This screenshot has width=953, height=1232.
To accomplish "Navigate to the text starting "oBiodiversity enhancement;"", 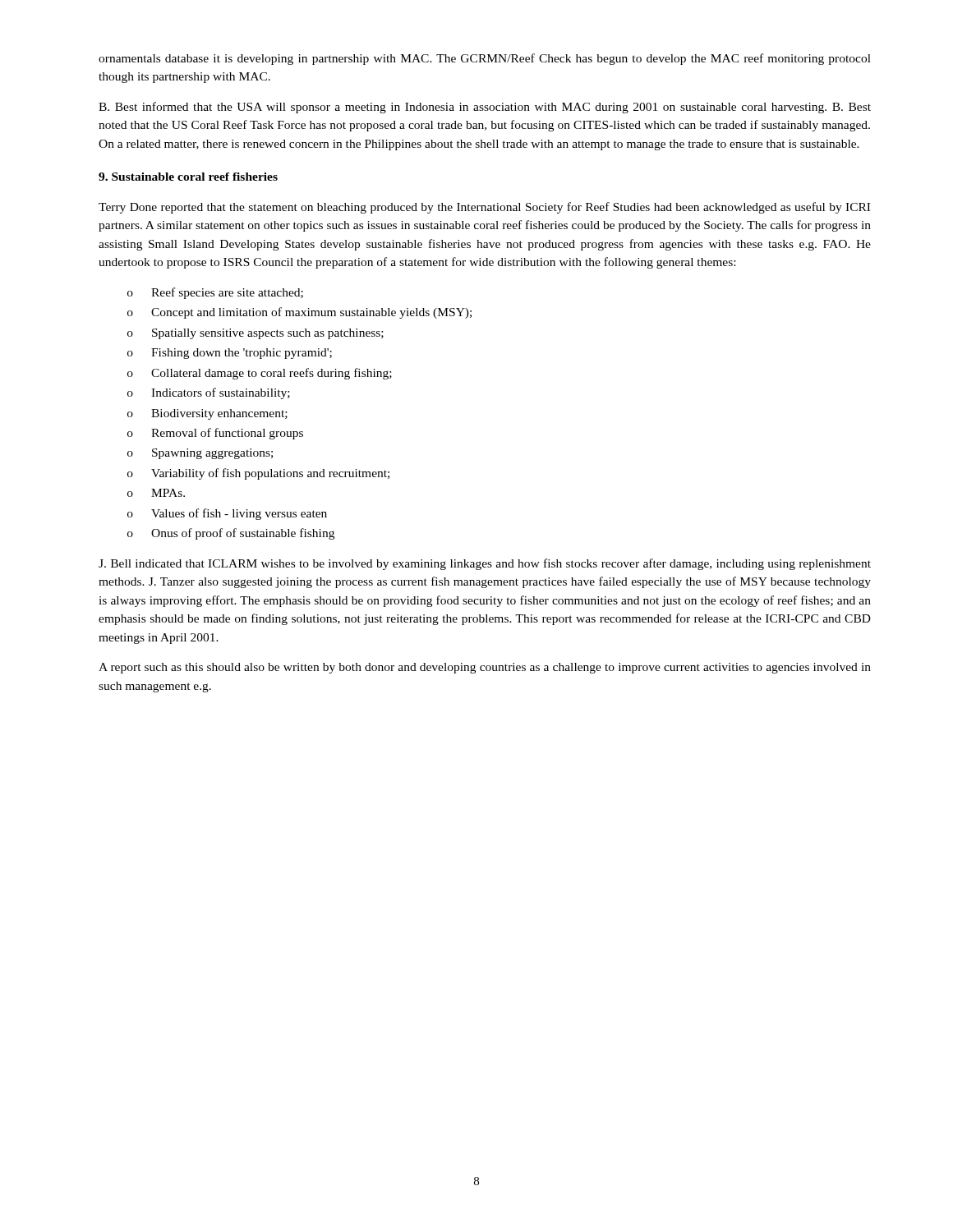I will 193,413.
